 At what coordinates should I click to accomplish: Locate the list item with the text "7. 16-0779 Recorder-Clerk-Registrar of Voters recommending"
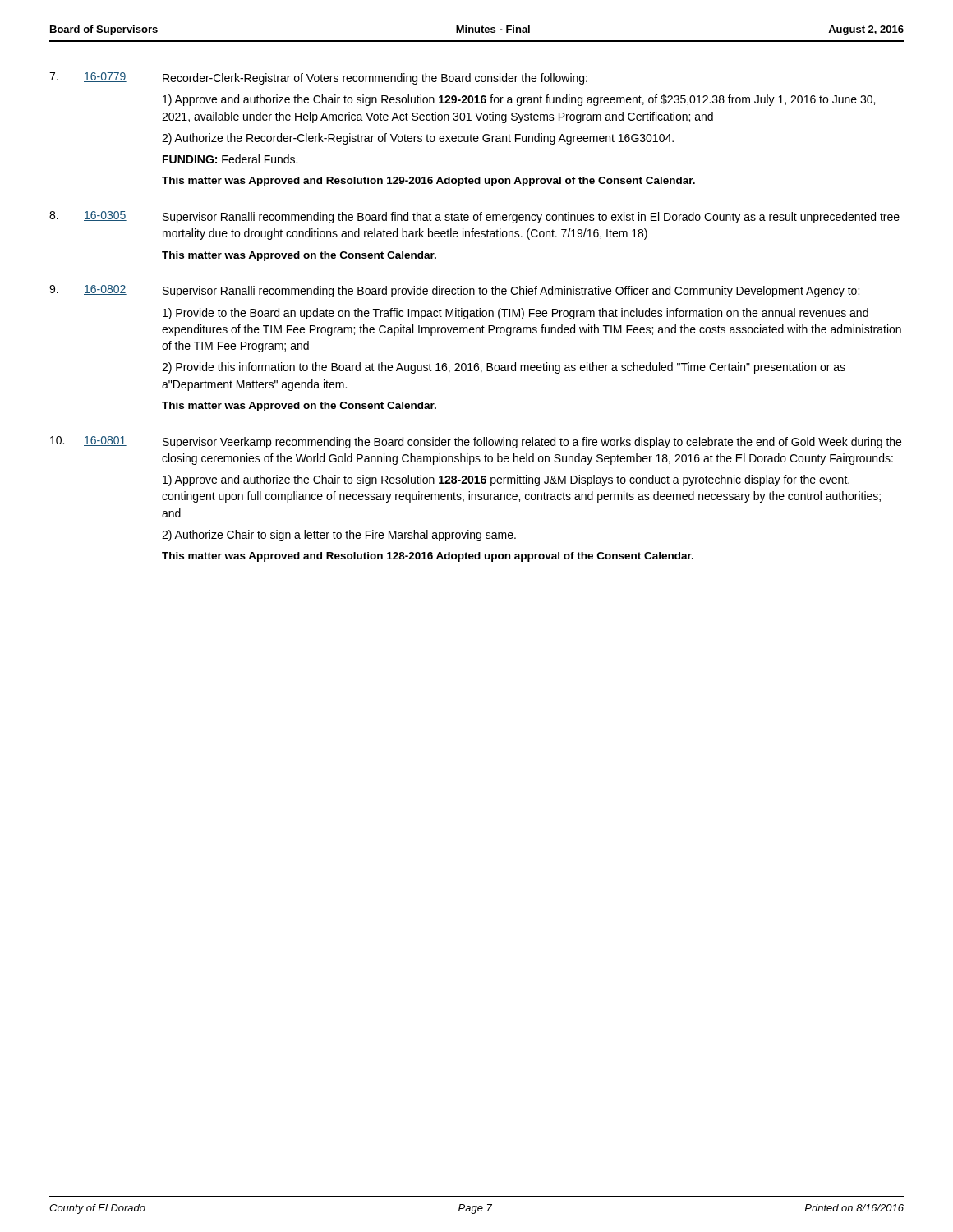tap(476, 132)
